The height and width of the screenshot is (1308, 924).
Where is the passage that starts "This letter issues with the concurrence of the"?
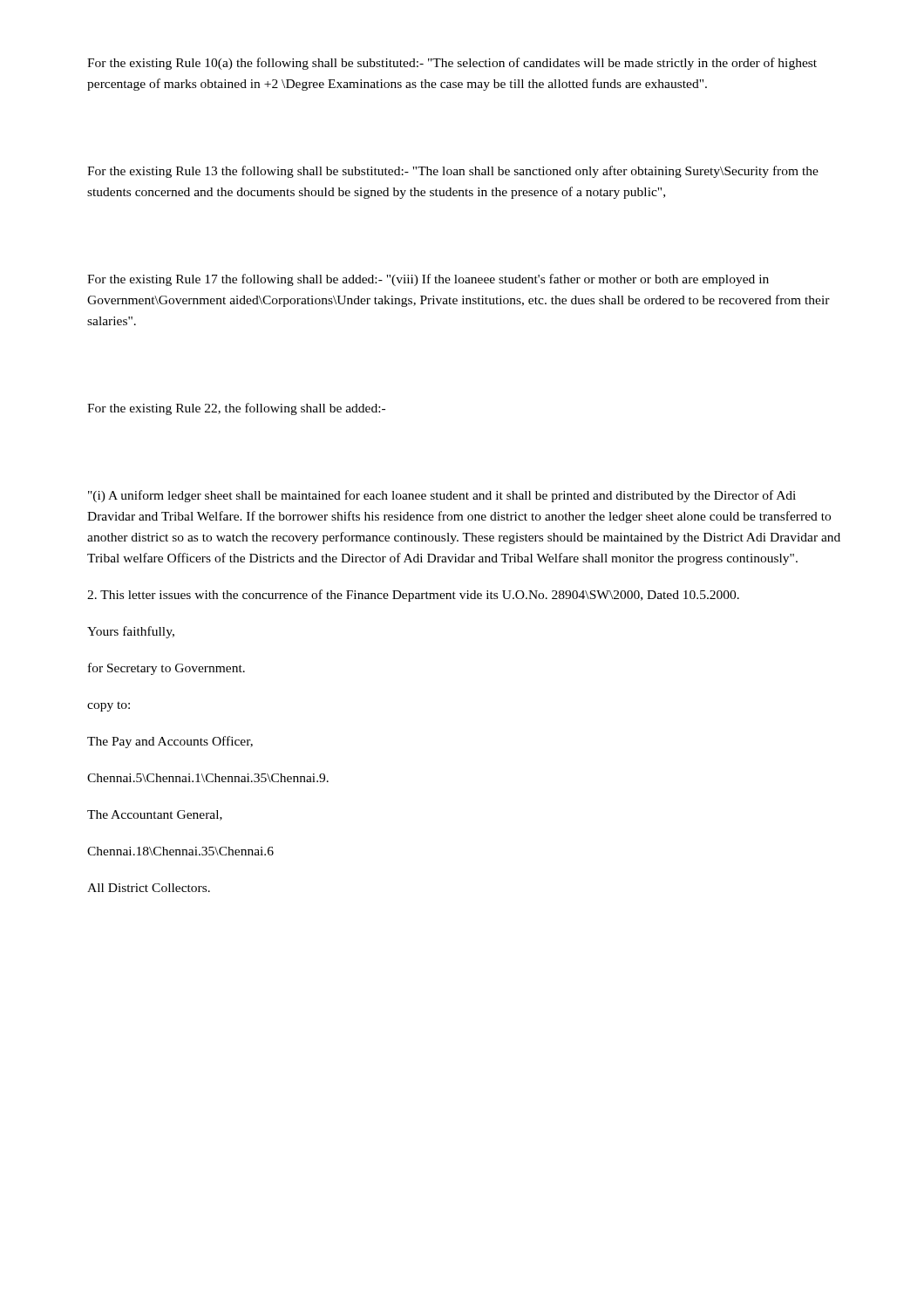point(413,594)
